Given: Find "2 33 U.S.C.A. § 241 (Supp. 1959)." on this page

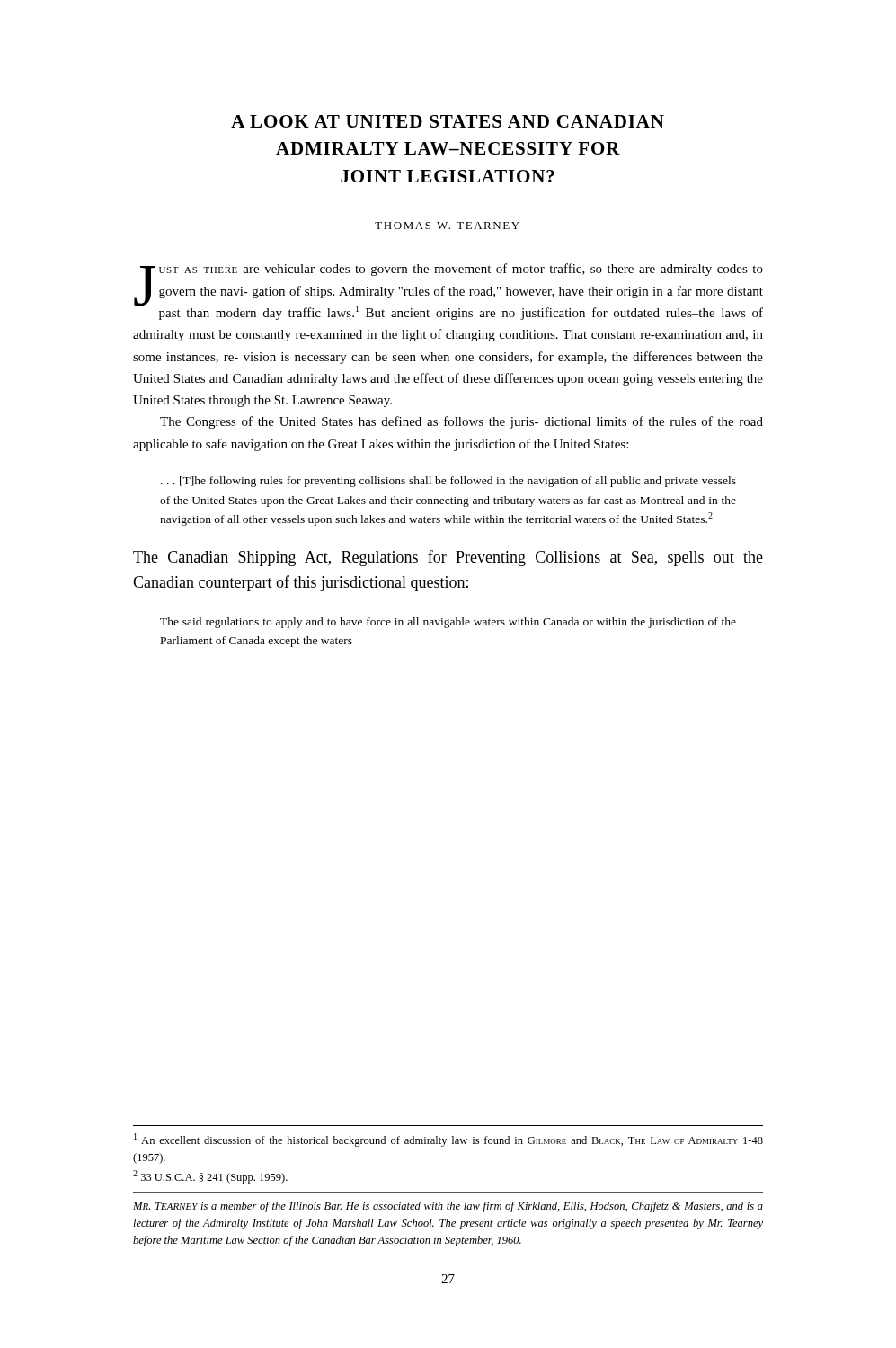Looking at the screenshot, I should (210, 1177).
